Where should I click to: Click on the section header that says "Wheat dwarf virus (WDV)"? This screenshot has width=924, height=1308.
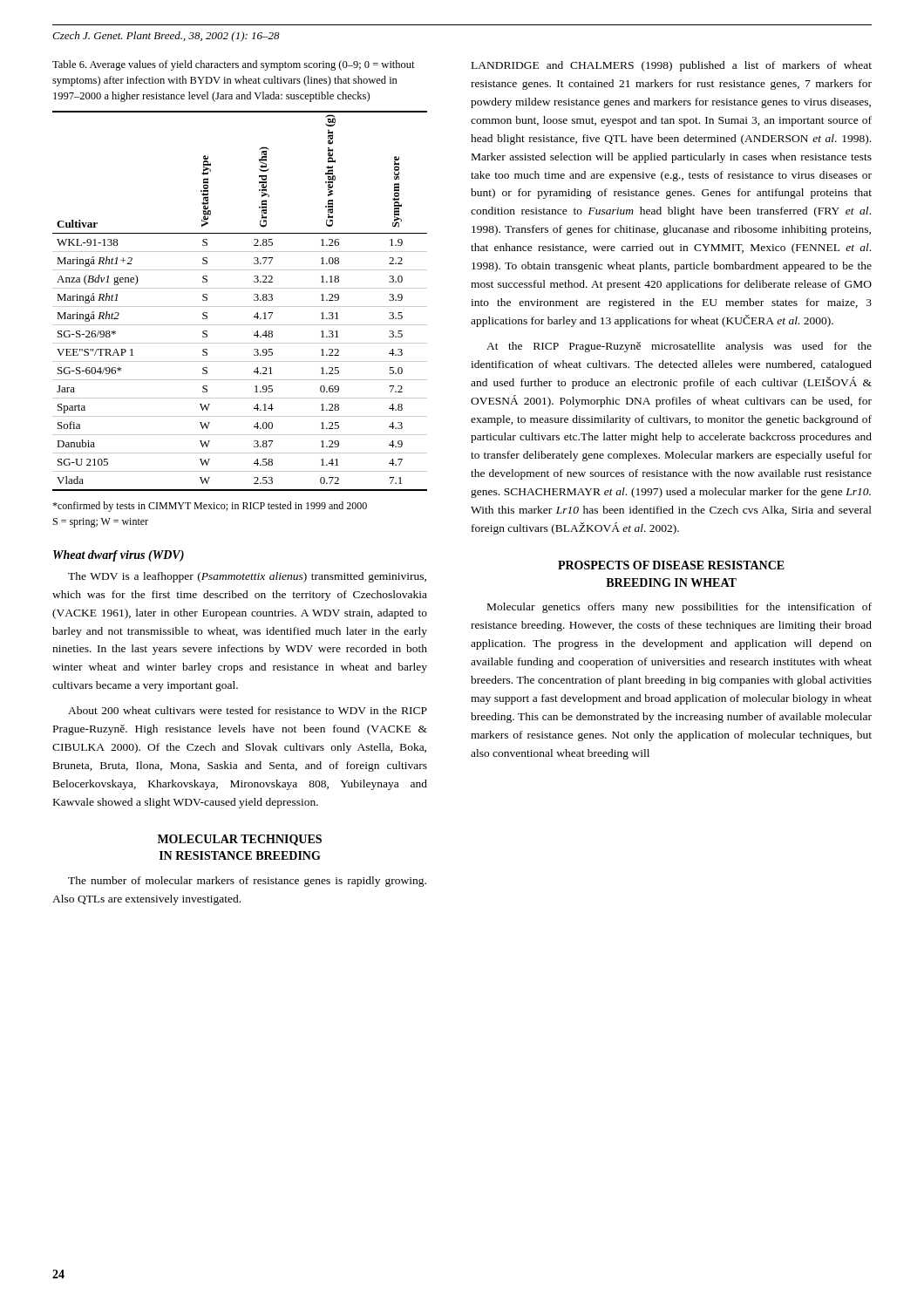(118, 555)
